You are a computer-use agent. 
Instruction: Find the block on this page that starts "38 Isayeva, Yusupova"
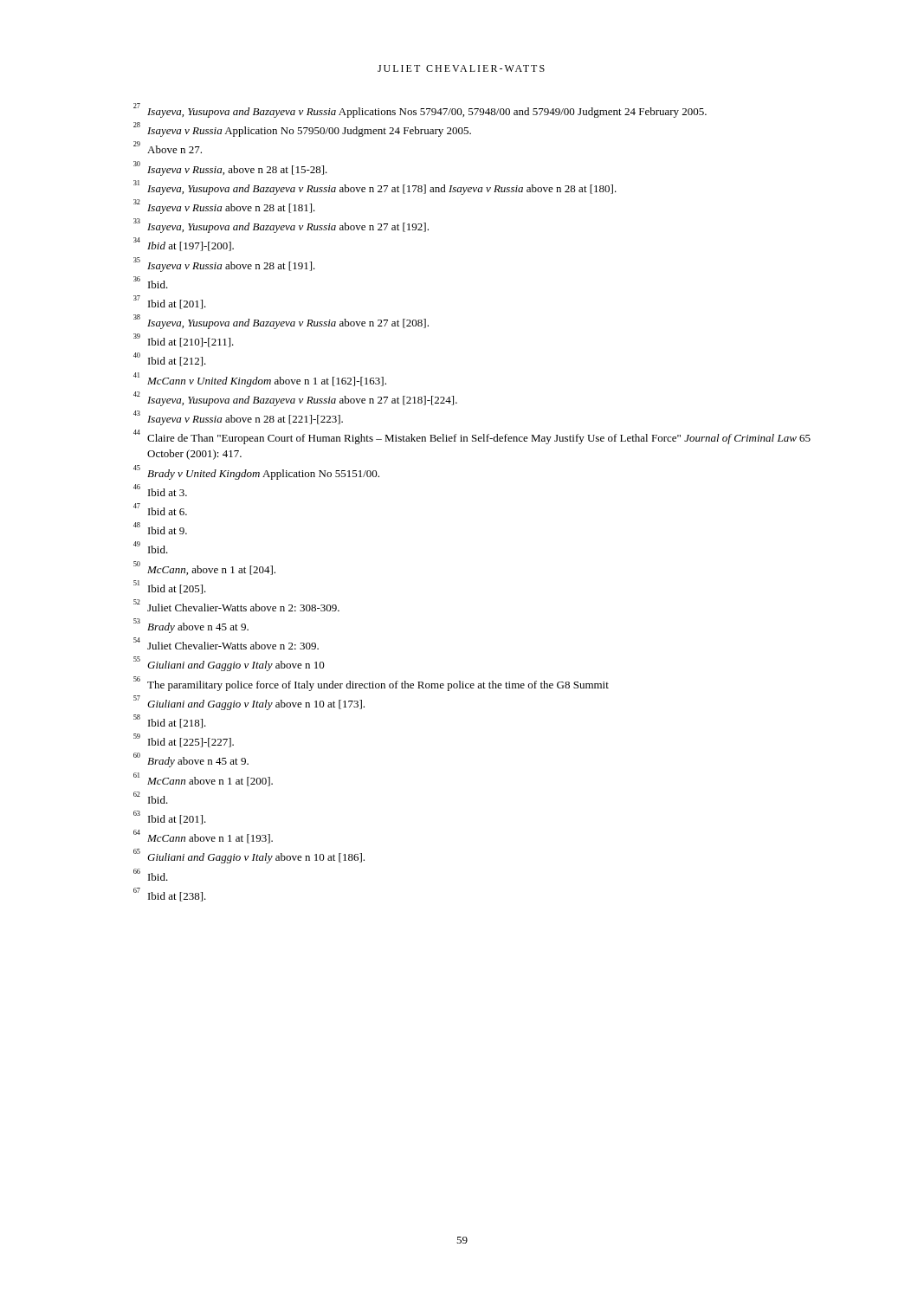coord(281,322)
